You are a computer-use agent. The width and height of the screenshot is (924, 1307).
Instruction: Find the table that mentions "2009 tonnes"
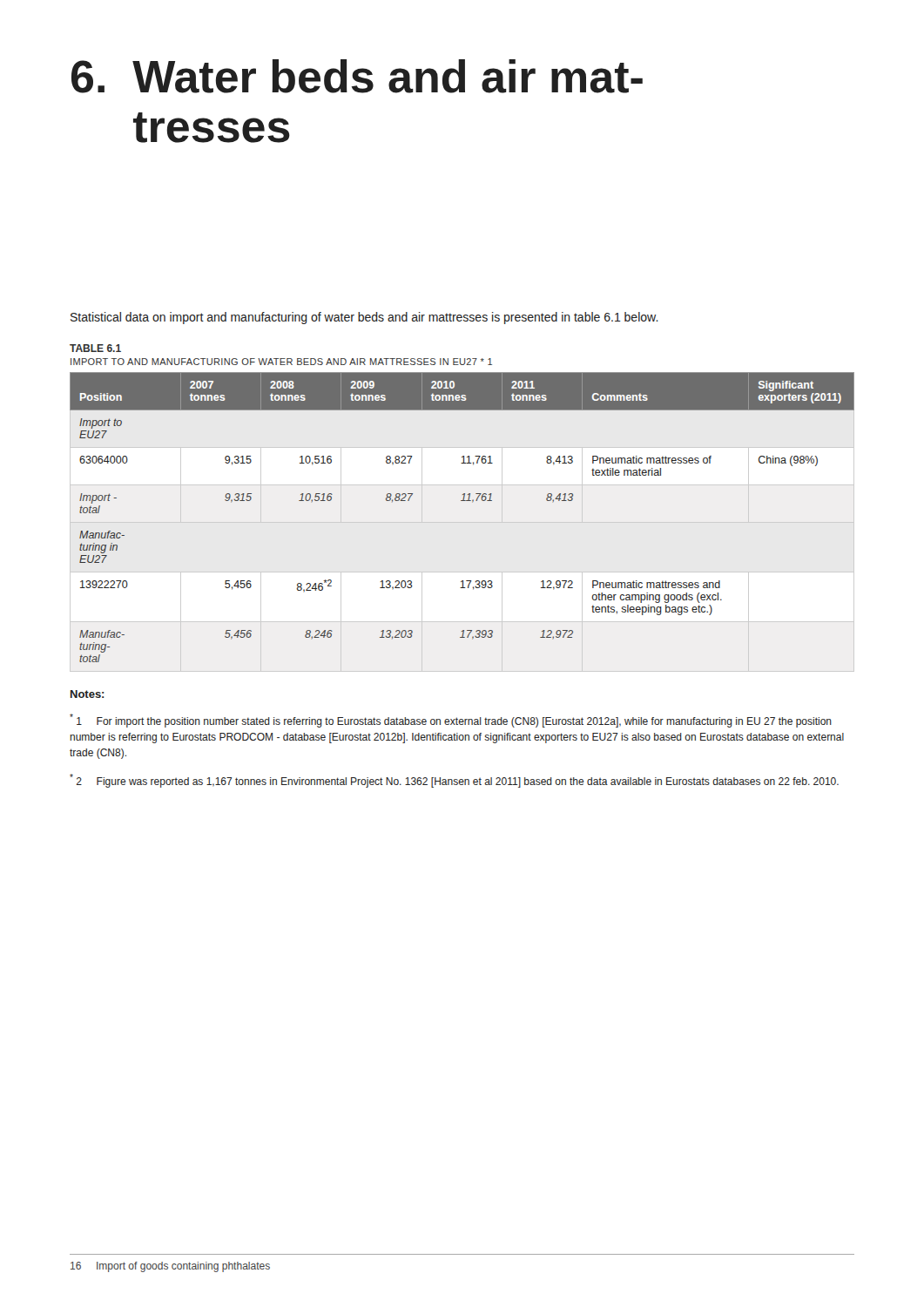pos(462,522)
